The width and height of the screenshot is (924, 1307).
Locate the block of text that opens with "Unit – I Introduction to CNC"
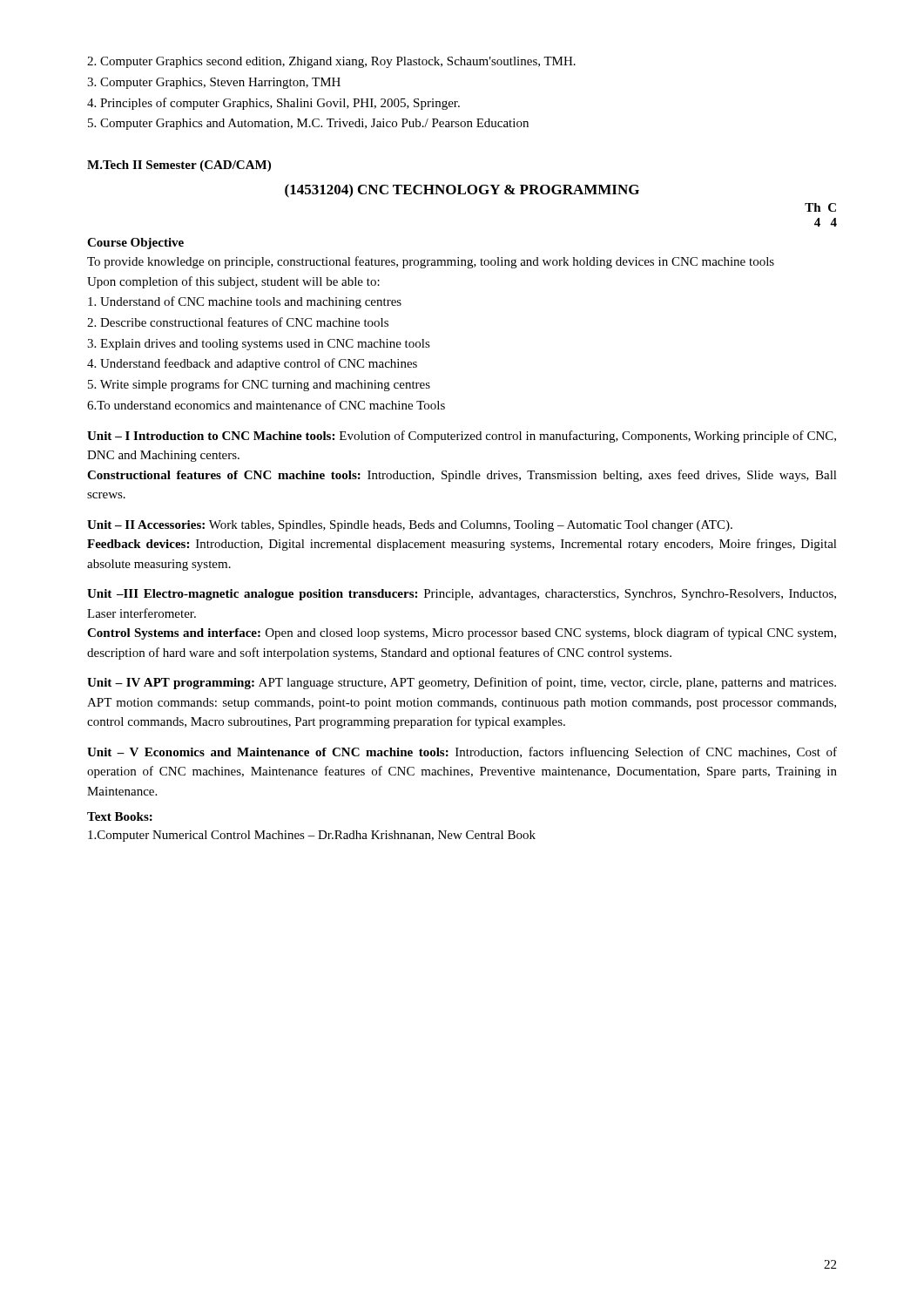[462, 465]
